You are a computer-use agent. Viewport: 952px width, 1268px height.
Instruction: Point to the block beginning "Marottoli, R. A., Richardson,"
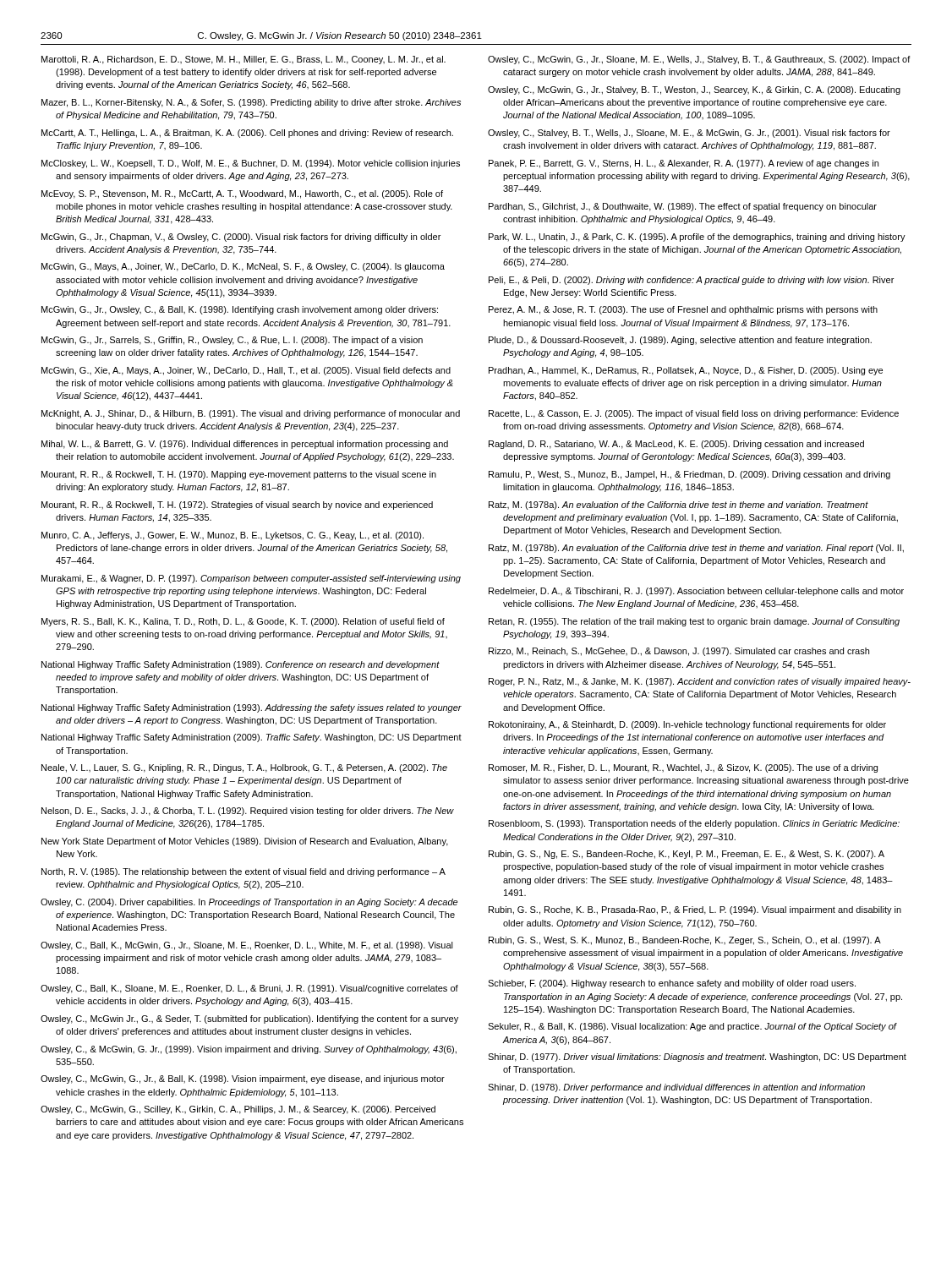click(x=243, y=72)
